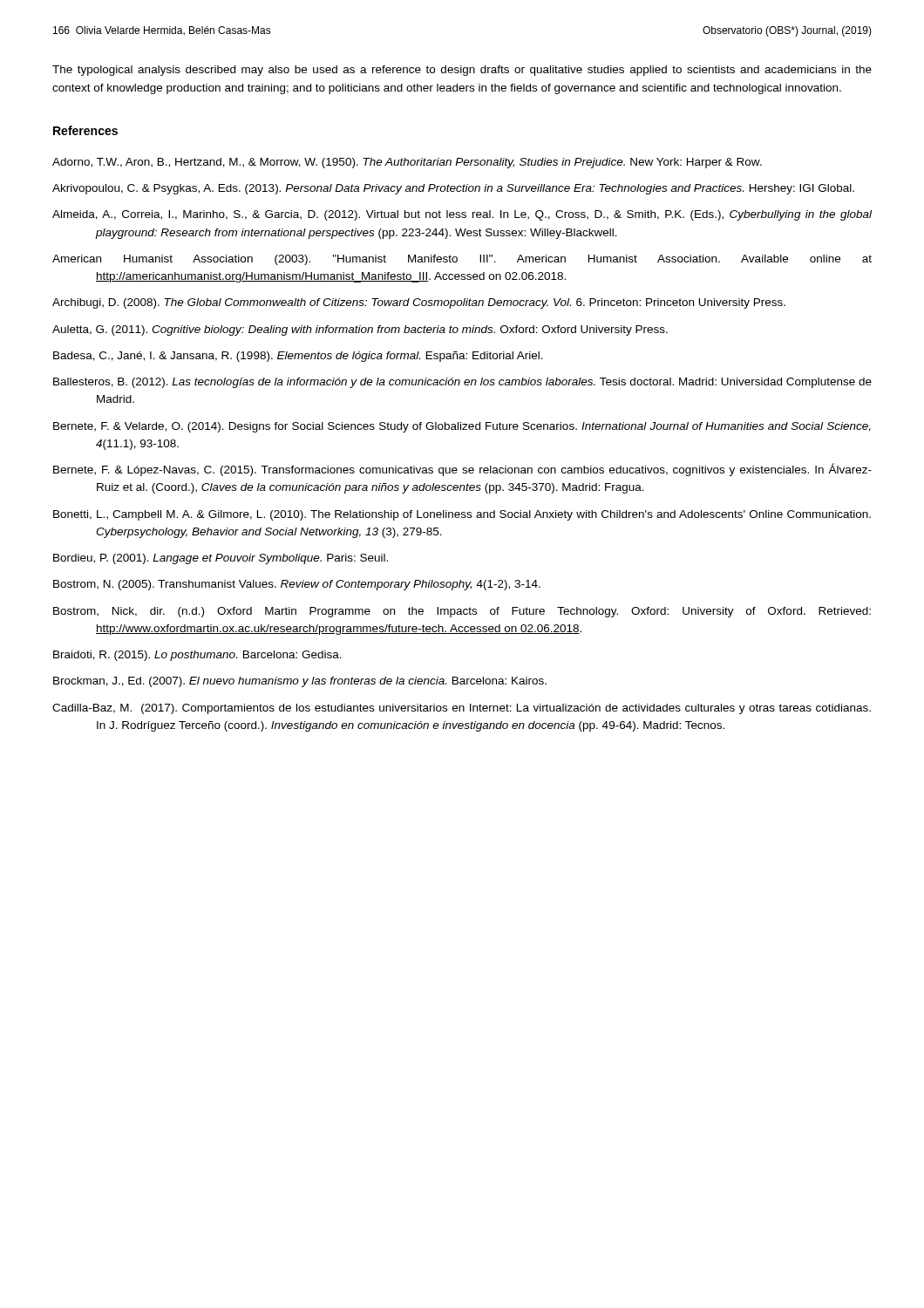Click on the passage starting "The typological analysis described may also be used"
The image size is (924, 1308).
pyautogui.click(x=462, y=78)
